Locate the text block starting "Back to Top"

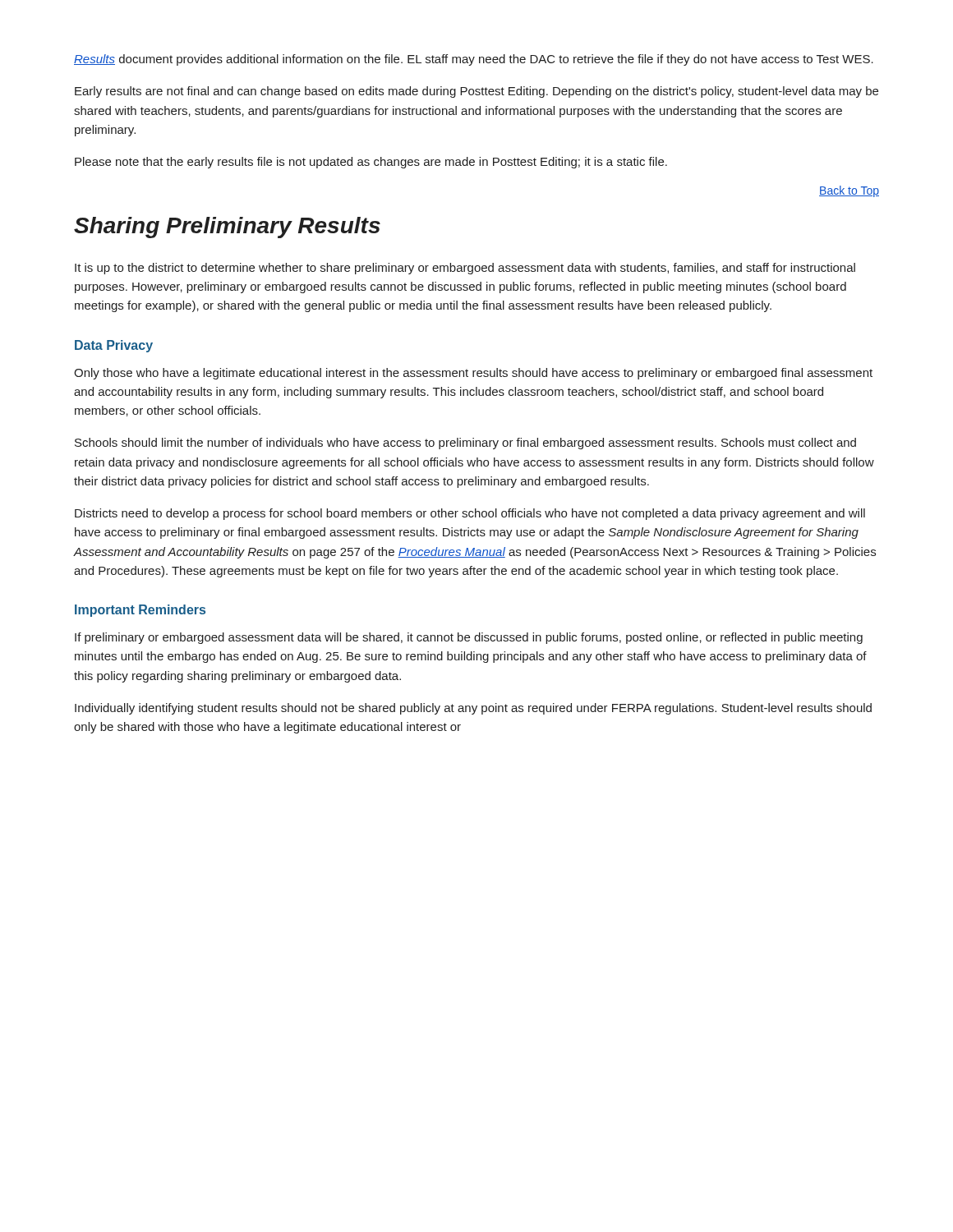point(849,191)
